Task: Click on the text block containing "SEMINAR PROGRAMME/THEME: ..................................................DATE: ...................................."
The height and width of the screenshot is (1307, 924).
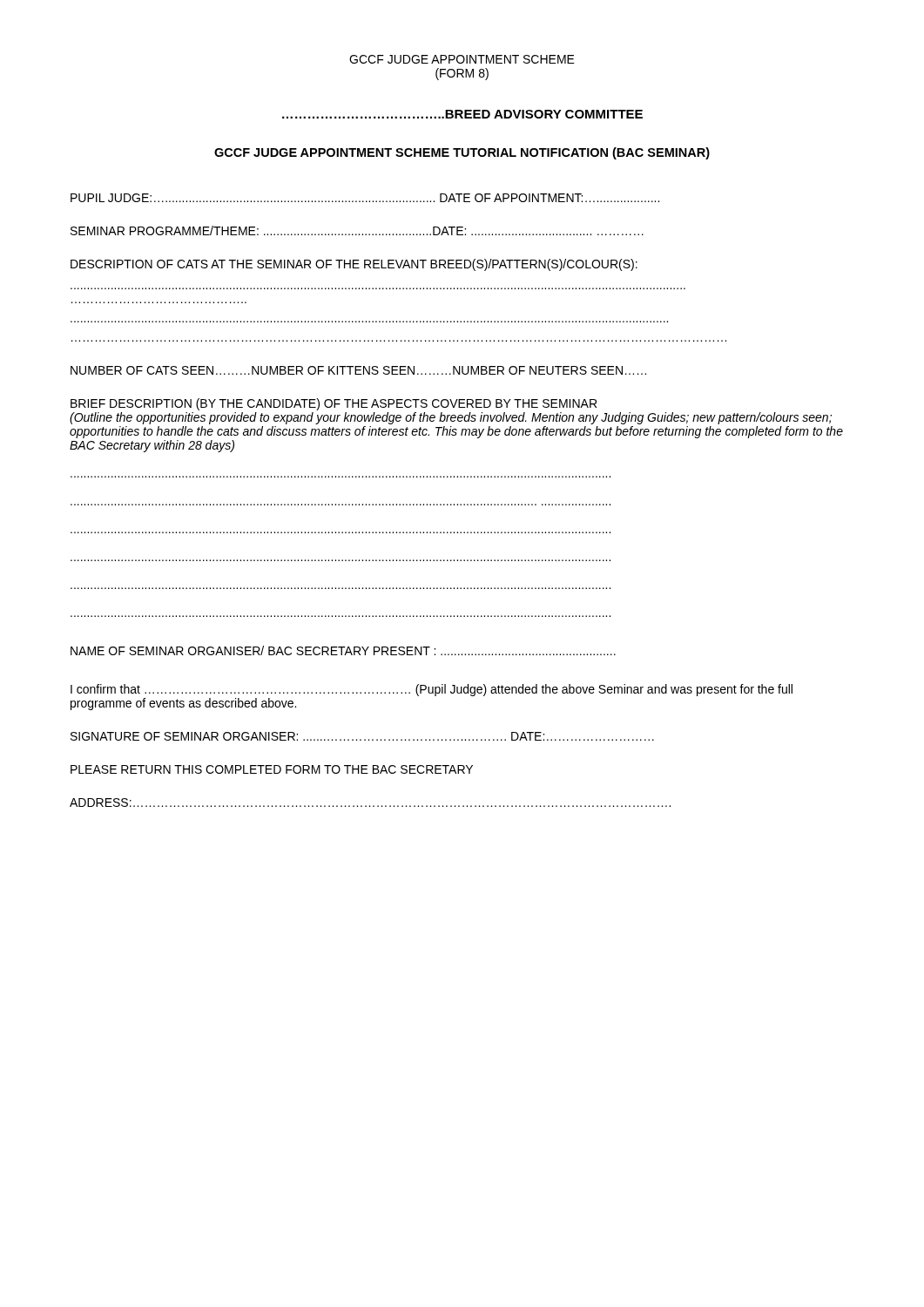Action: click(357, 231)
